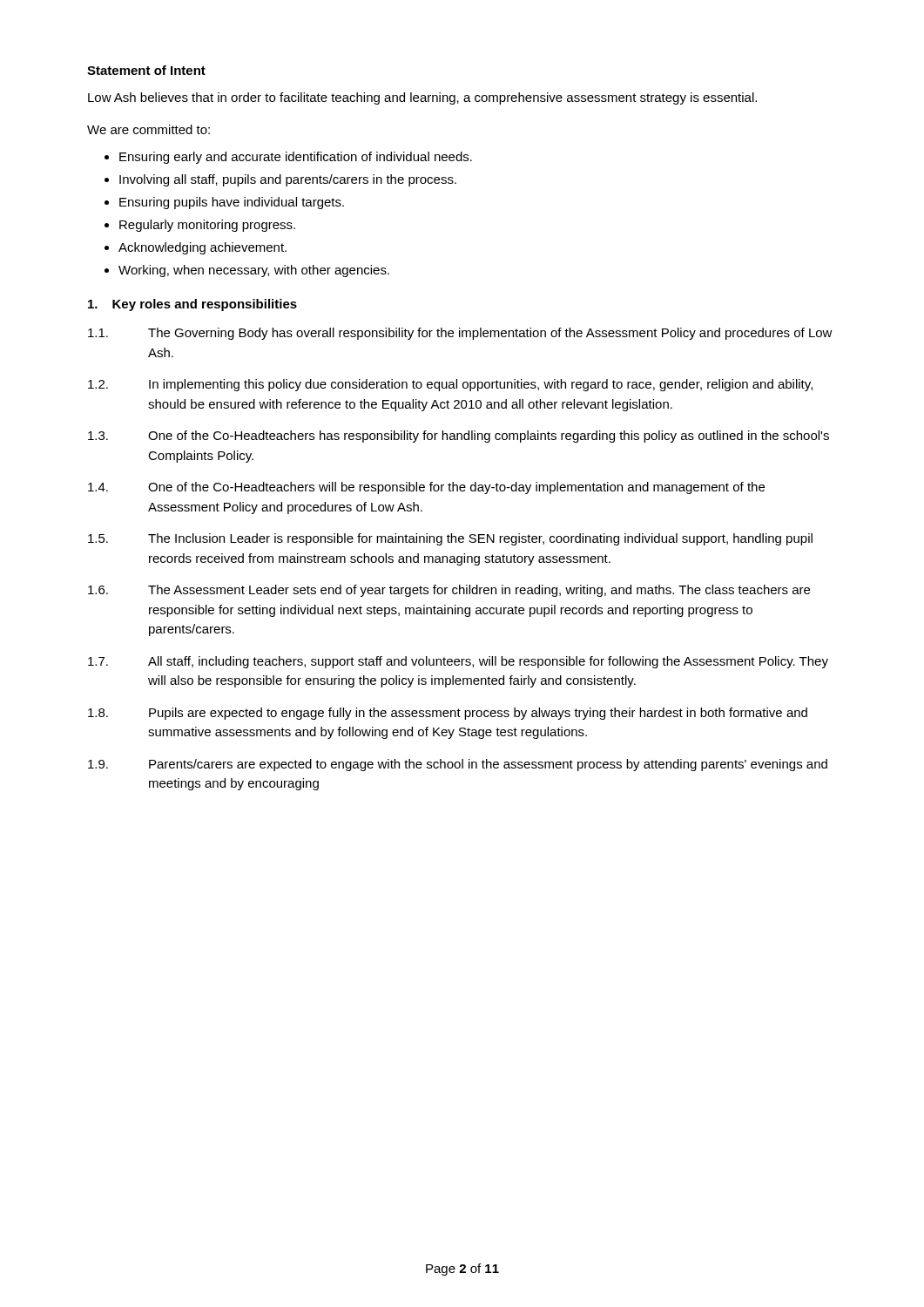Navigate to the text starting "9. Parents/carers are expected to engage with"
The height and width of the screenshot is (1307, 924).
pos(462,774)
